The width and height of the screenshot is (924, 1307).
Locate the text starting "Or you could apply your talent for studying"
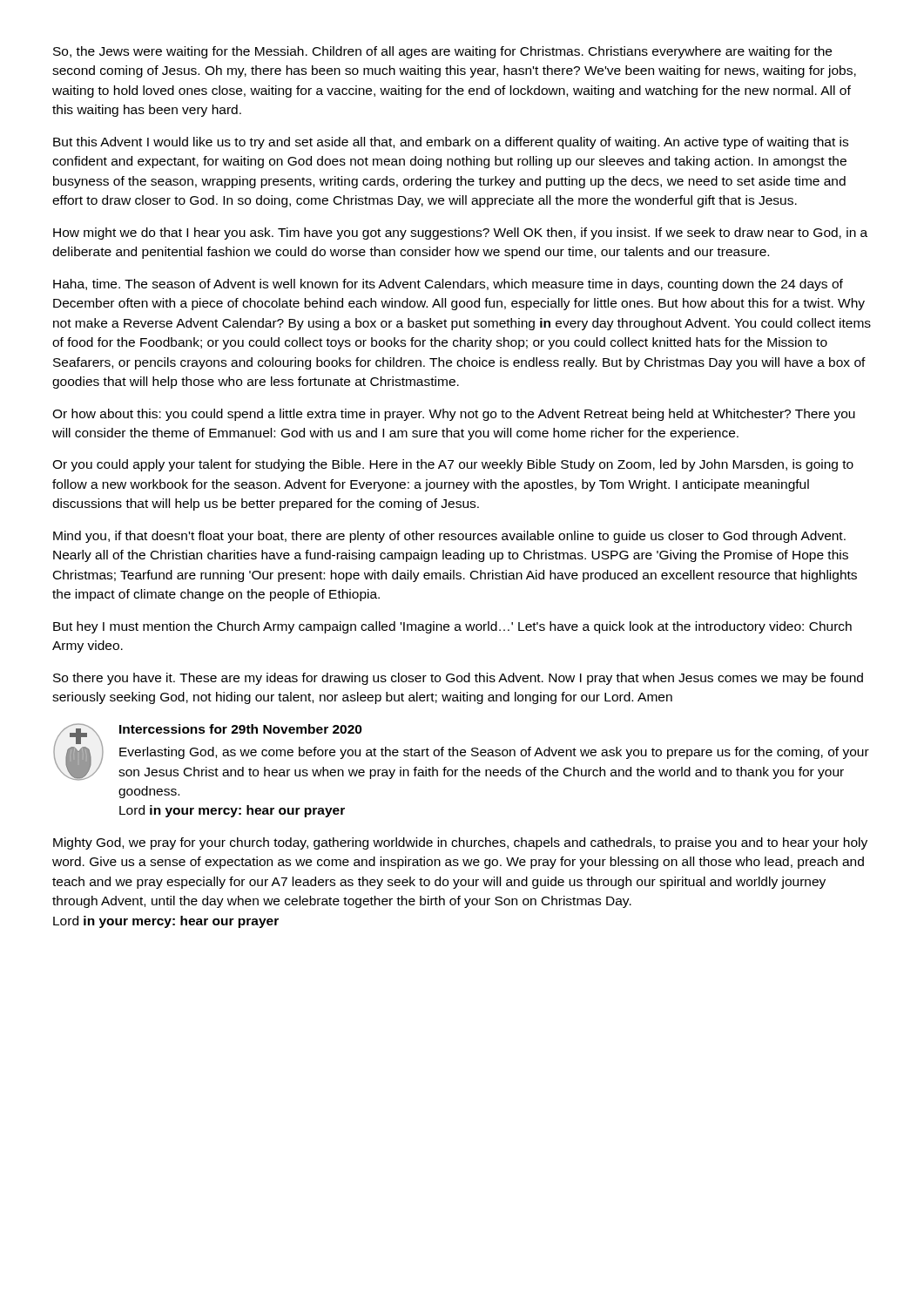click(x=453, y=484)
